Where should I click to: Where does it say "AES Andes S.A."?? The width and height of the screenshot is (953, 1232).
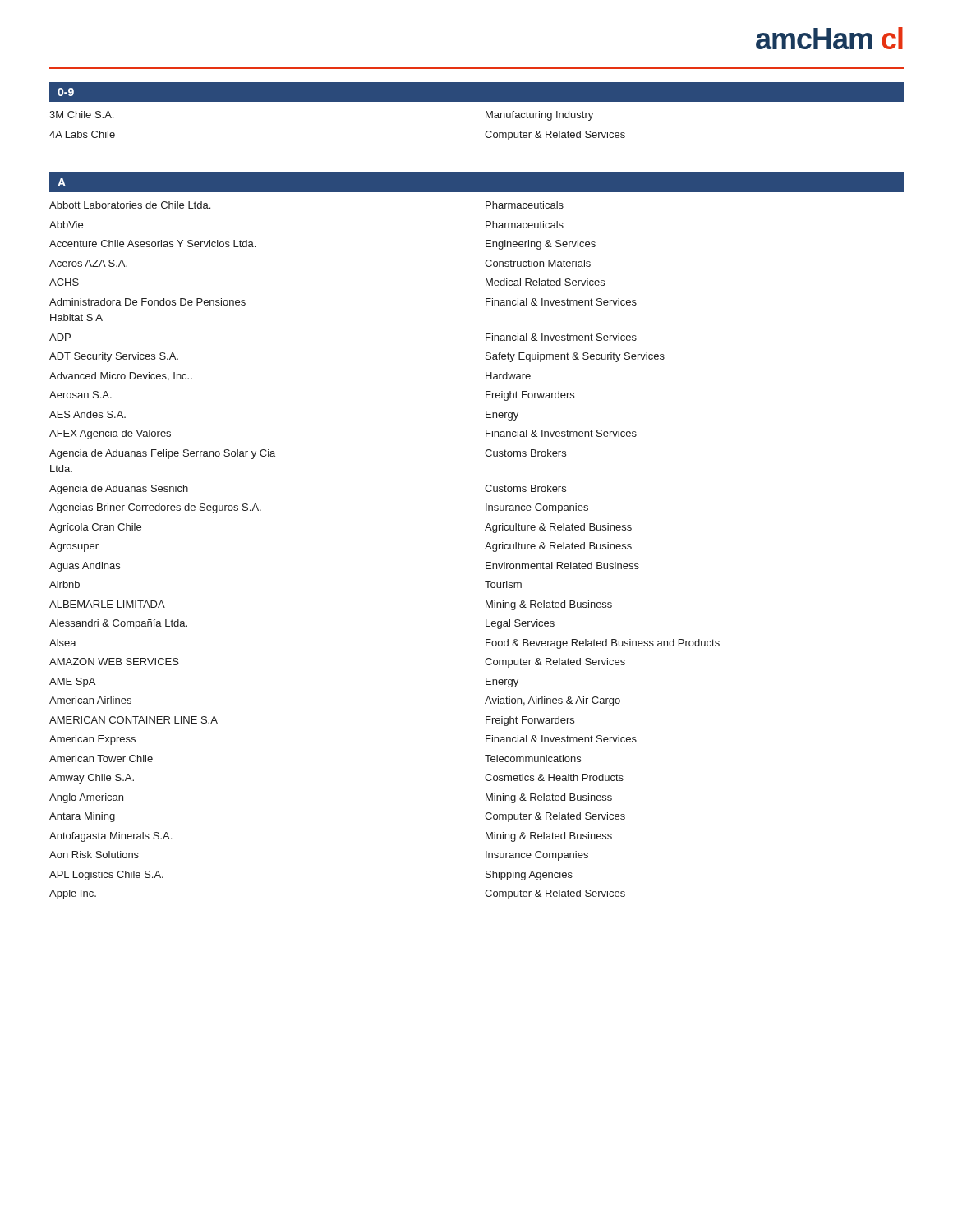point(88,414)
